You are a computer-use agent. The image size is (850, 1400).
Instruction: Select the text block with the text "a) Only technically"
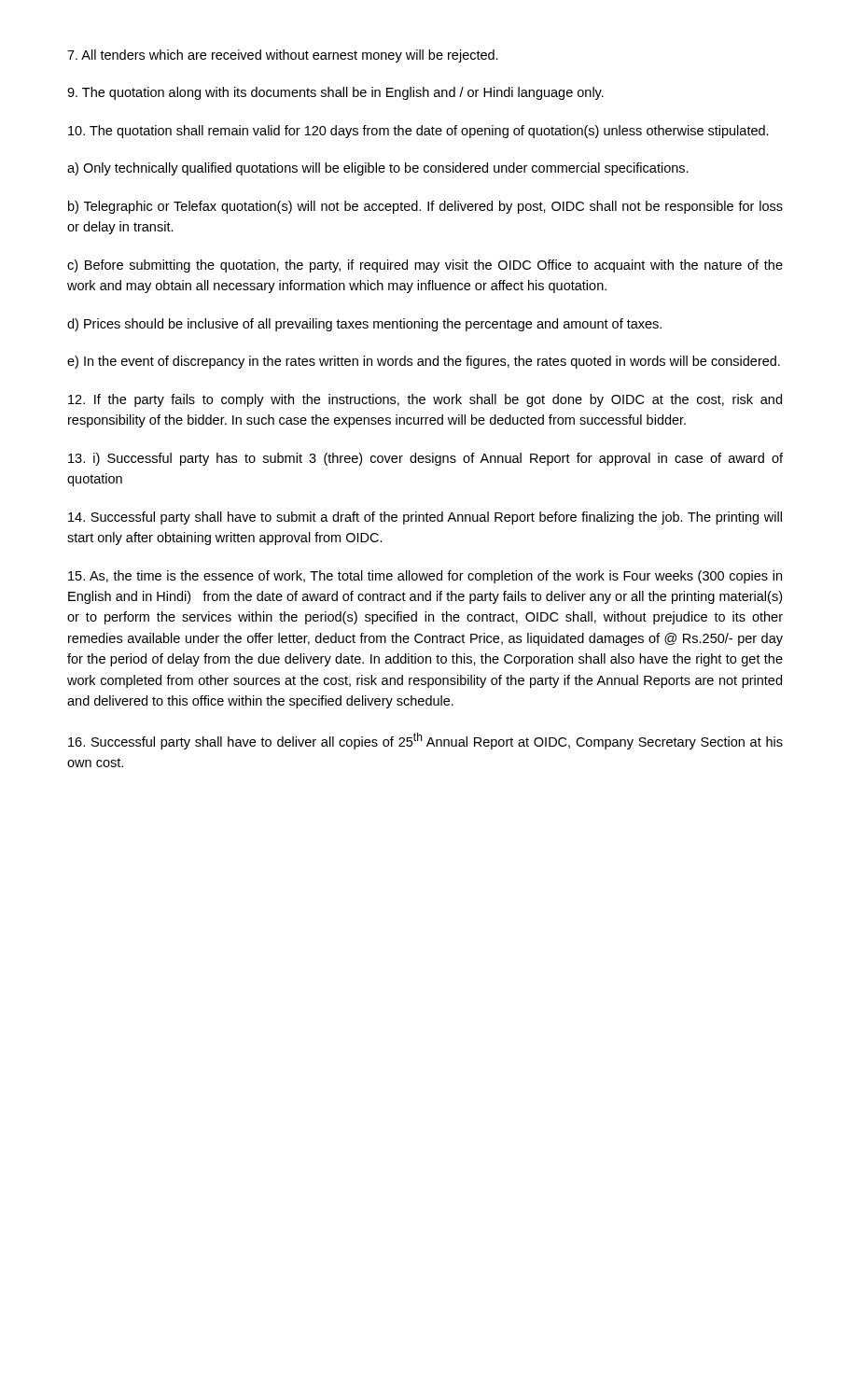pos(378,168)
